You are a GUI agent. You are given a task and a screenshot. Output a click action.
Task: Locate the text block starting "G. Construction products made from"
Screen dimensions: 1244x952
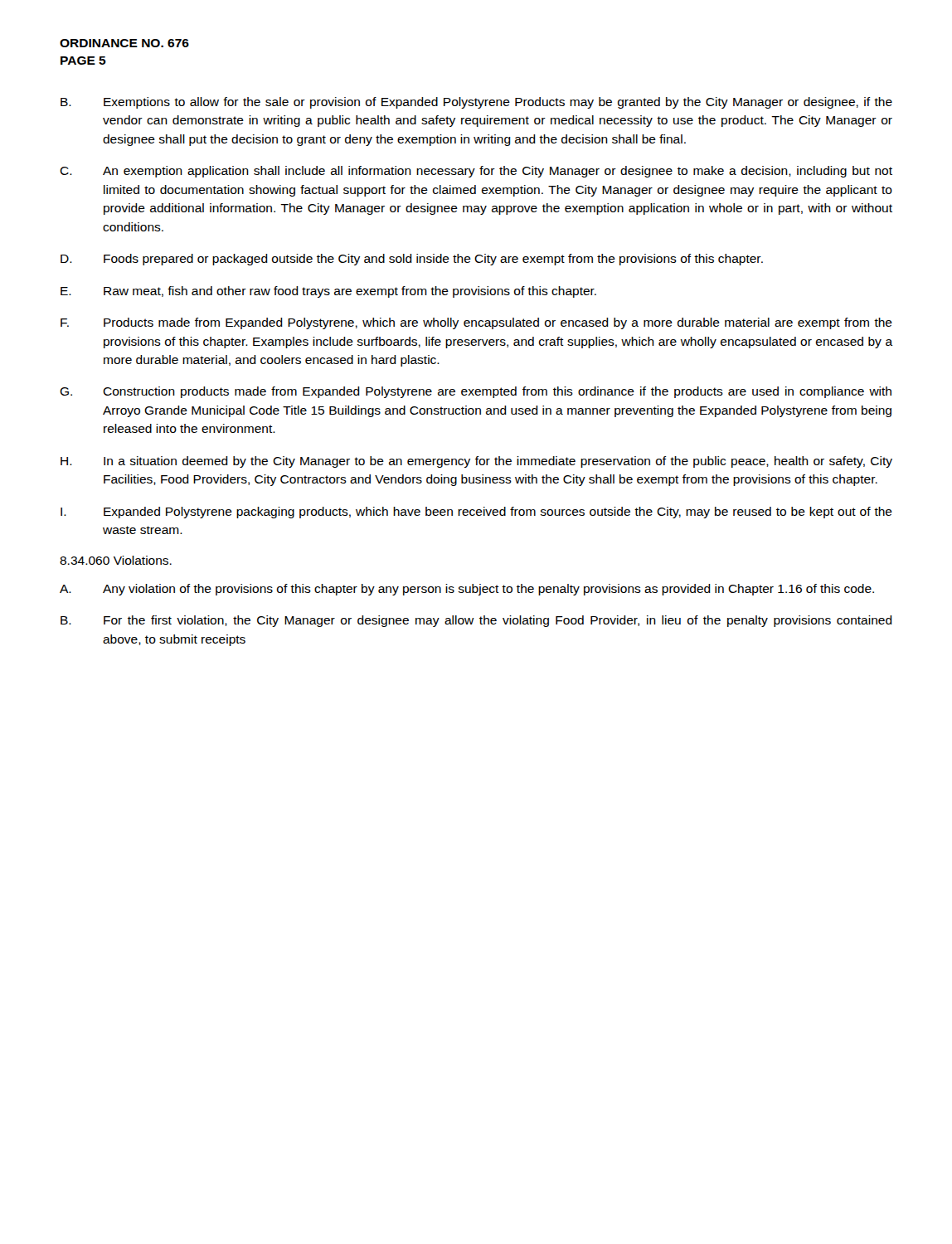click(x=476, y=411)
